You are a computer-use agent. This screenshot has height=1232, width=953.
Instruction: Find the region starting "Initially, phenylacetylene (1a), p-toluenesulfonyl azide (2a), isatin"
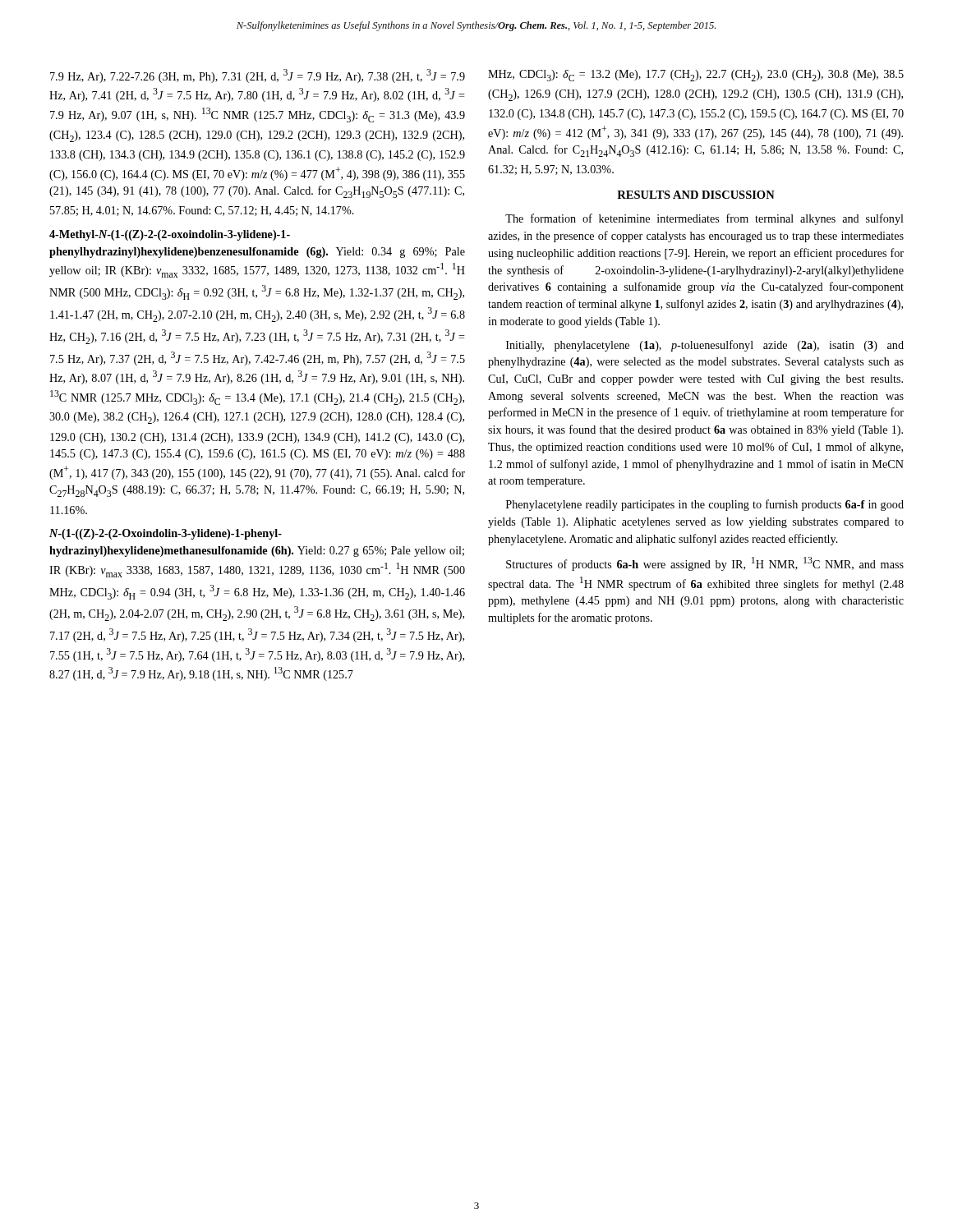point(696,413)
